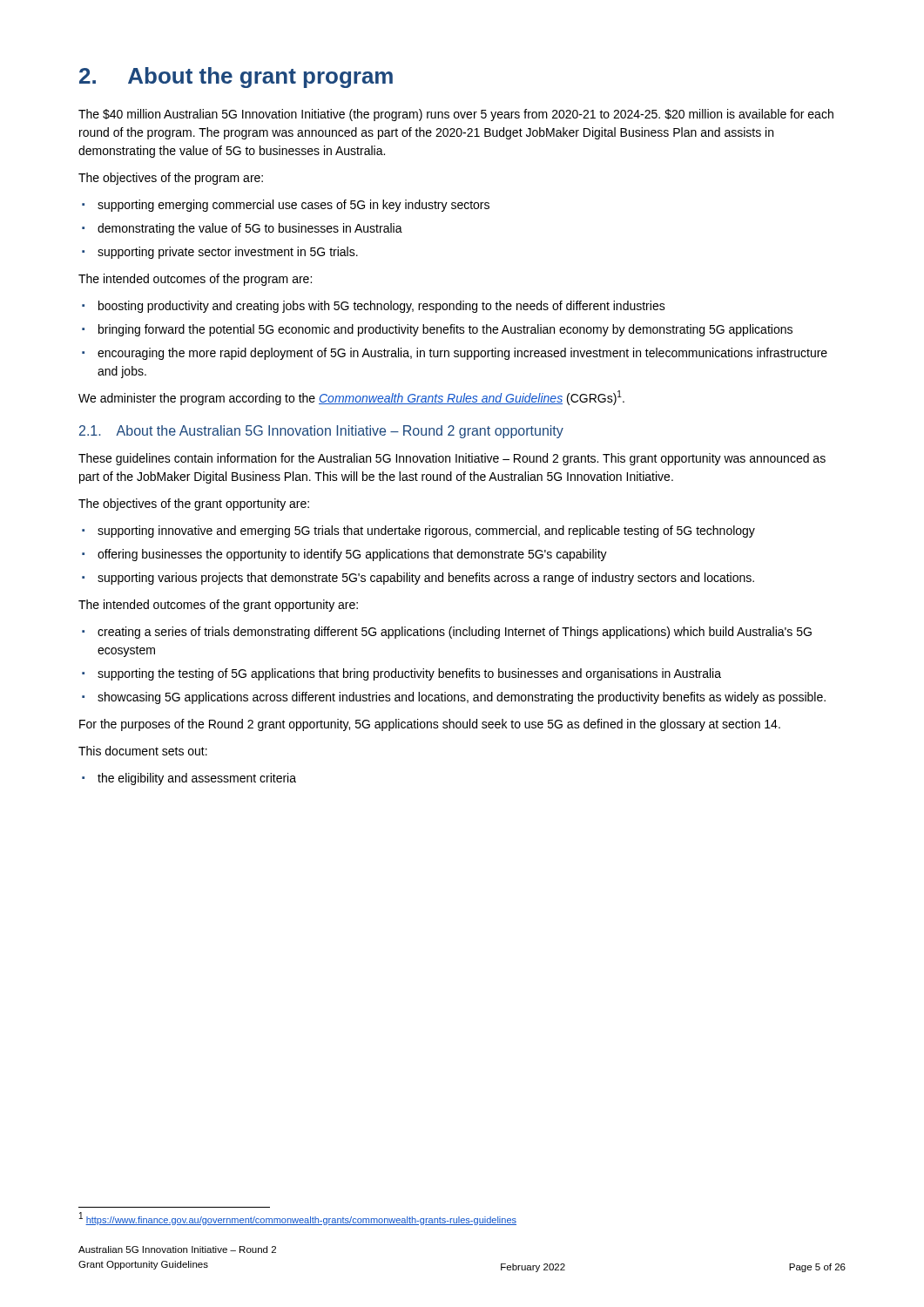Find "2. About the grant program" on this page
Image resolution: width=924 pixels, height=1307 pixels.
pyautogui.click(x=264, y=77)
